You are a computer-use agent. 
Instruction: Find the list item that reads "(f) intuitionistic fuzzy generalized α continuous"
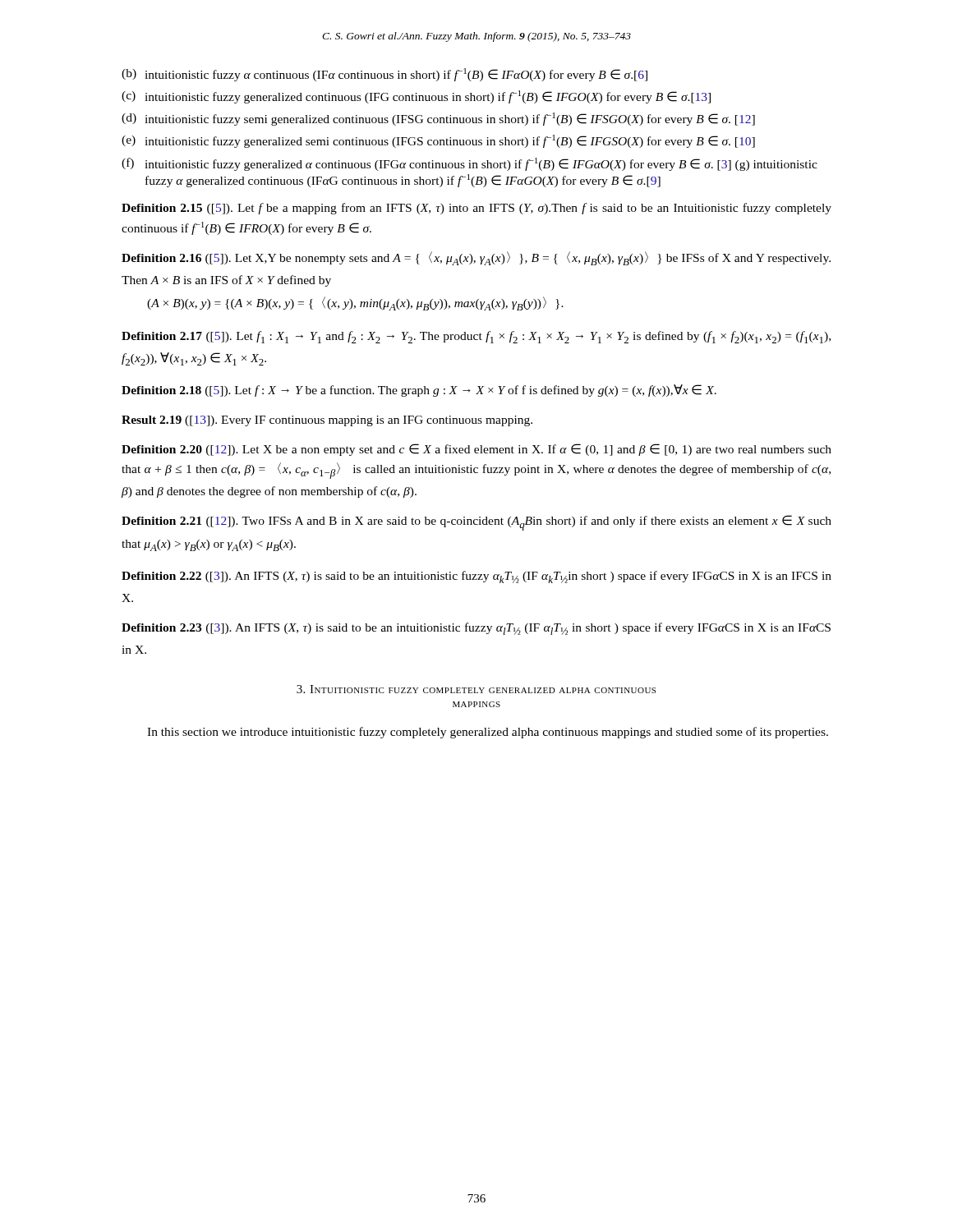click(x=476, y=171)
